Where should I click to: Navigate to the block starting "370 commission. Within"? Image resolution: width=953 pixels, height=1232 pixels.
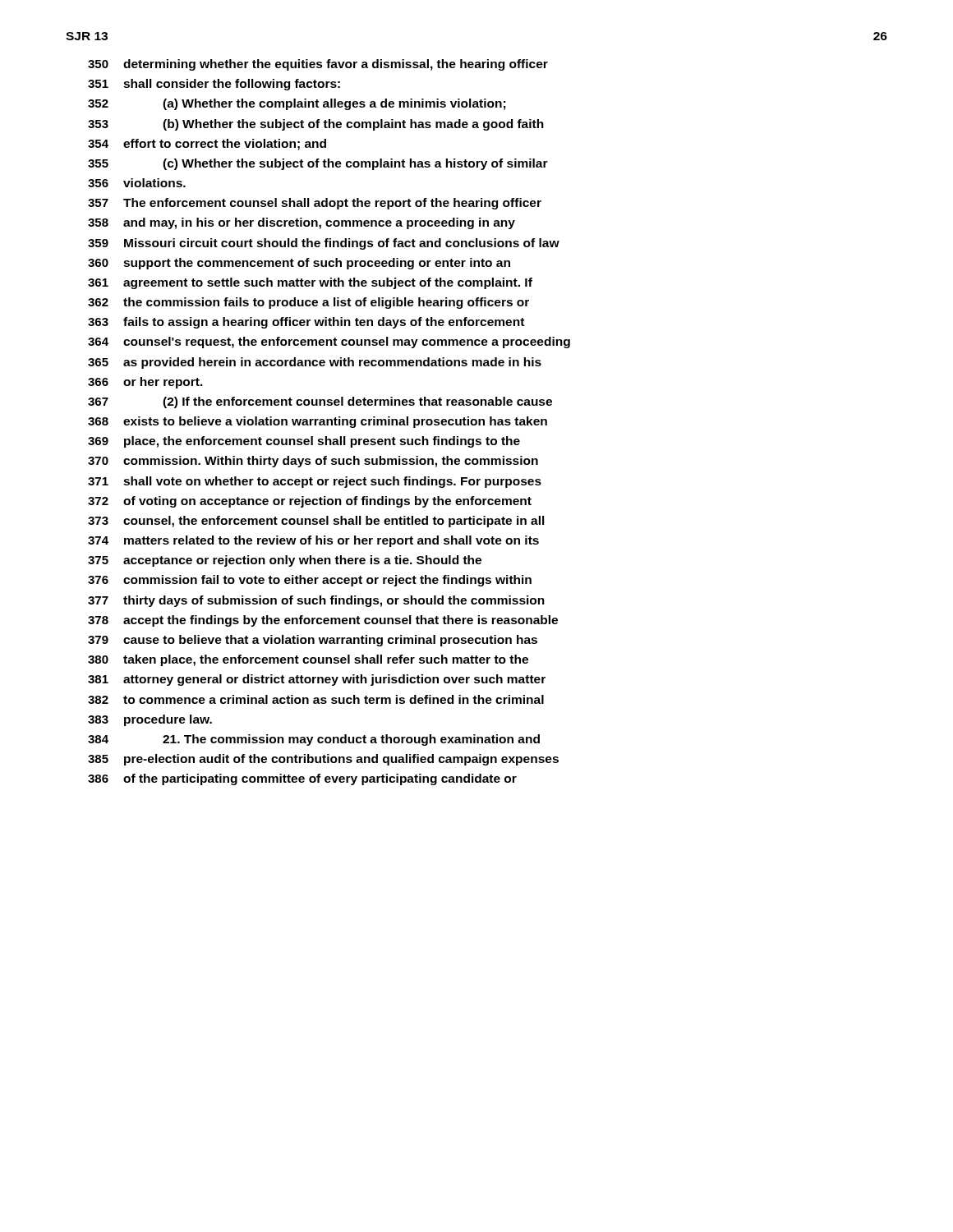pyautogui.click(x=302, y=461)
